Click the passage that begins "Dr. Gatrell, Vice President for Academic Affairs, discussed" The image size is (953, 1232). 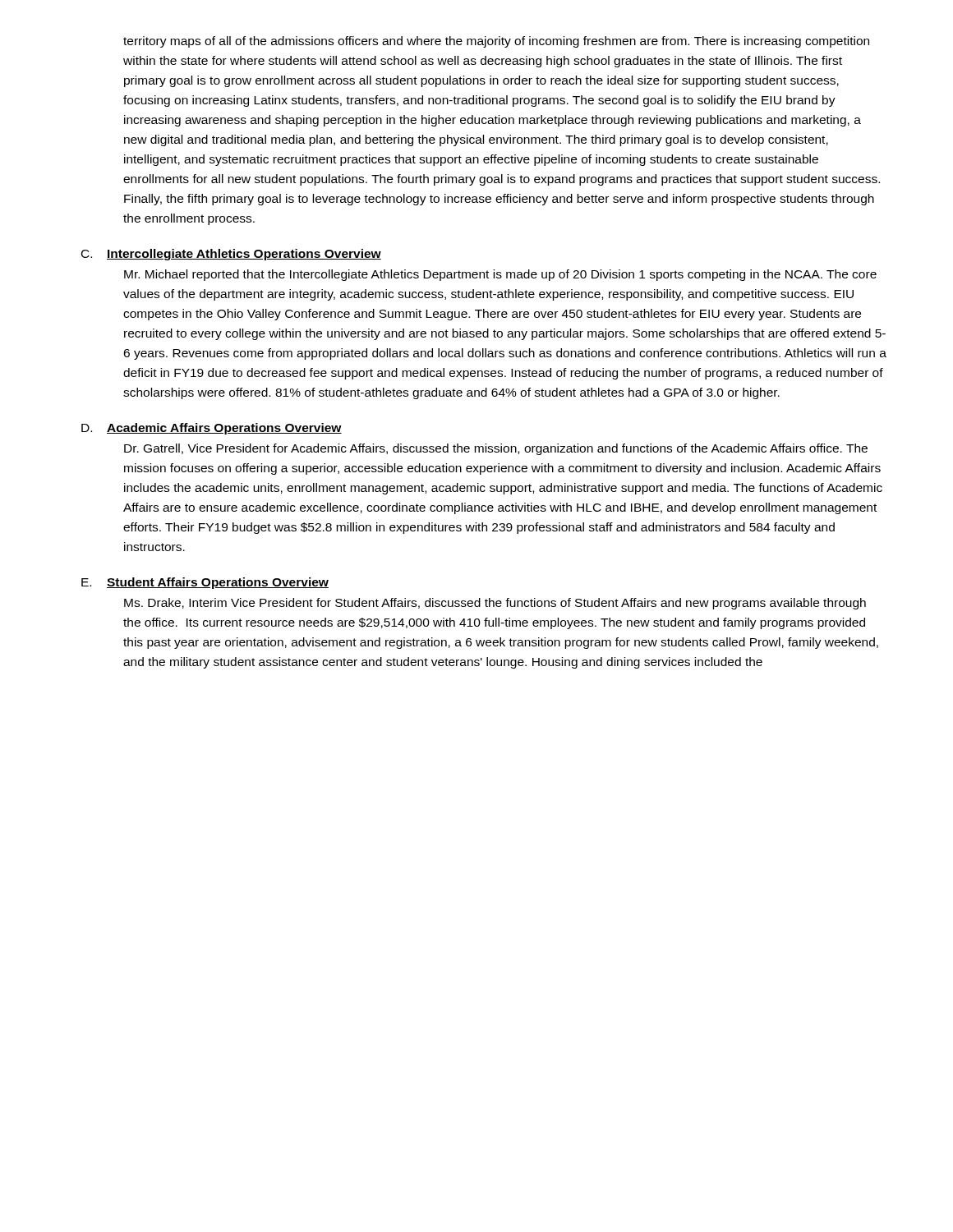[503, 498]
